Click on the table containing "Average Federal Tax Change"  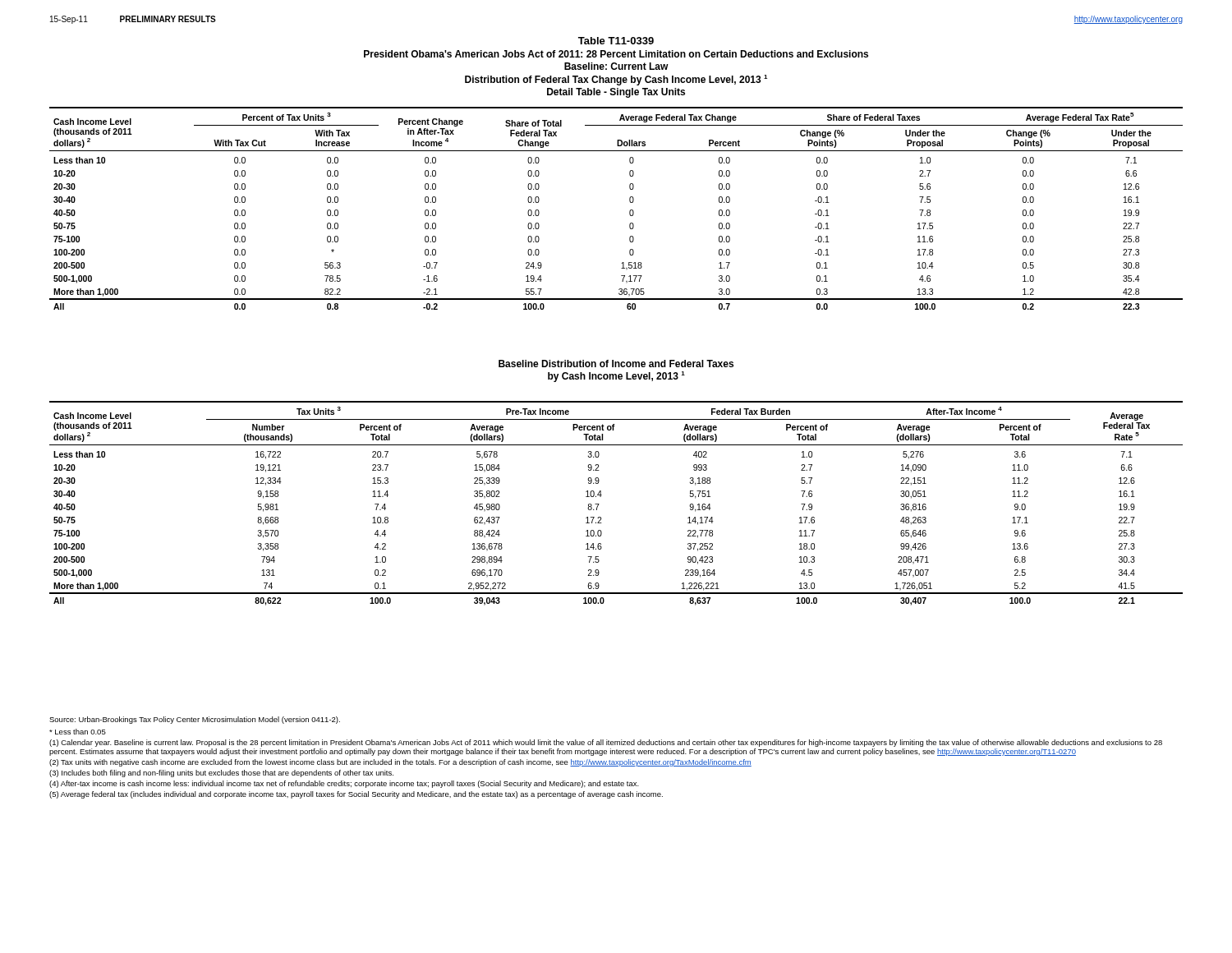(x=616, y=210)
